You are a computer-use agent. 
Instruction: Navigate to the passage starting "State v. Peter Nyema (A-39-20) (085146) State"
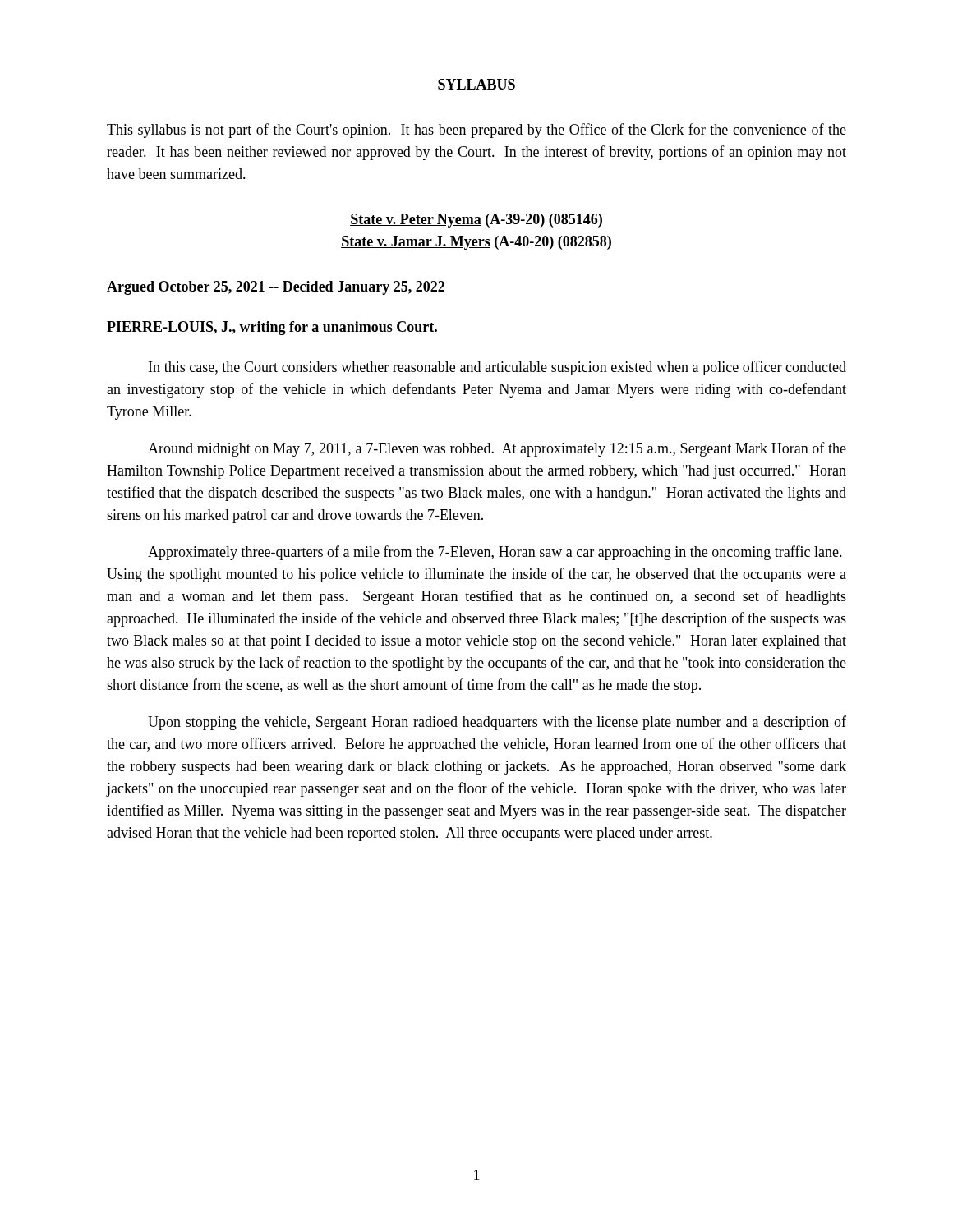click(476, 230)
